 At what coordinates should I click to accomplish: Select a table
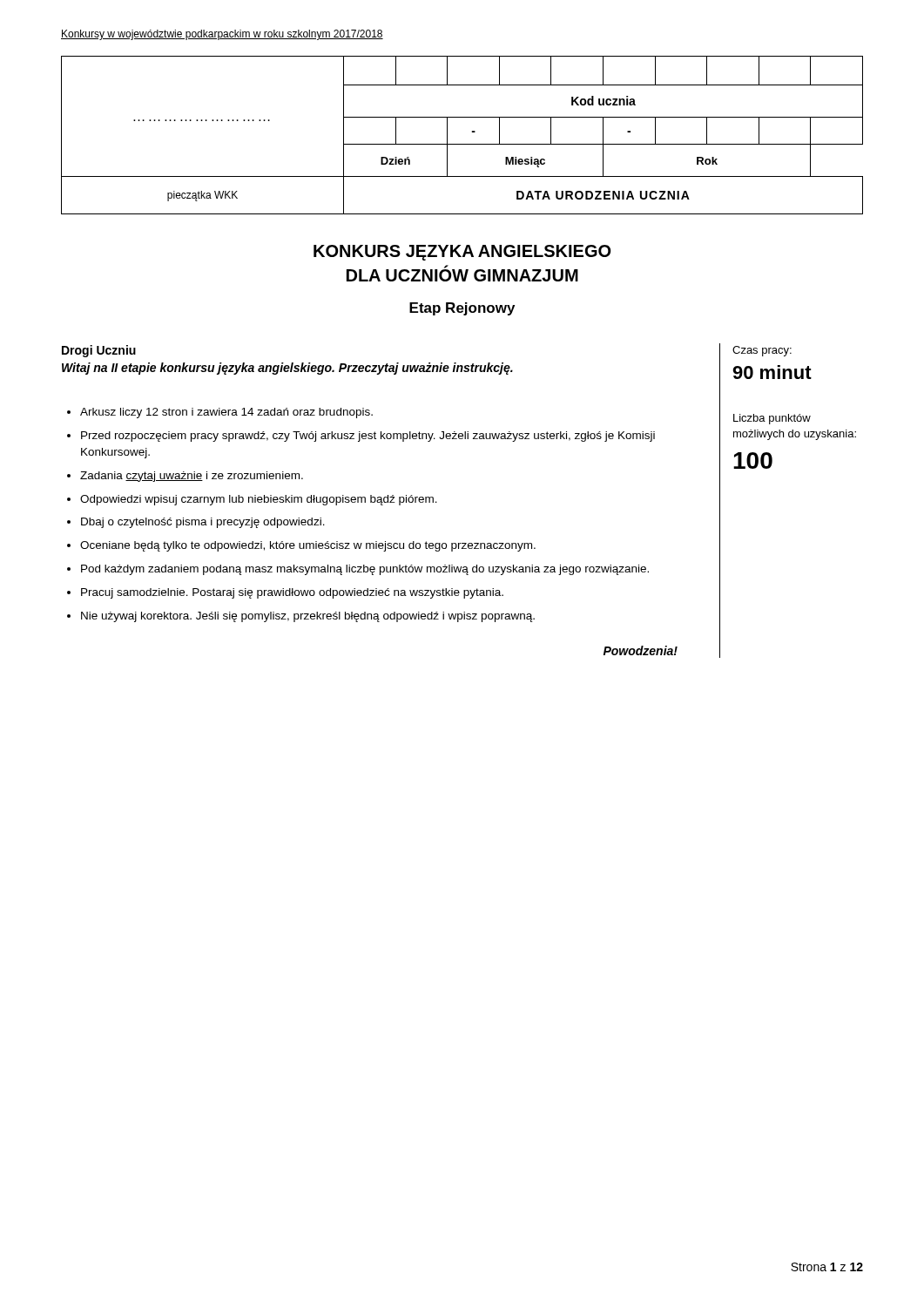click(x=462, y=135)
